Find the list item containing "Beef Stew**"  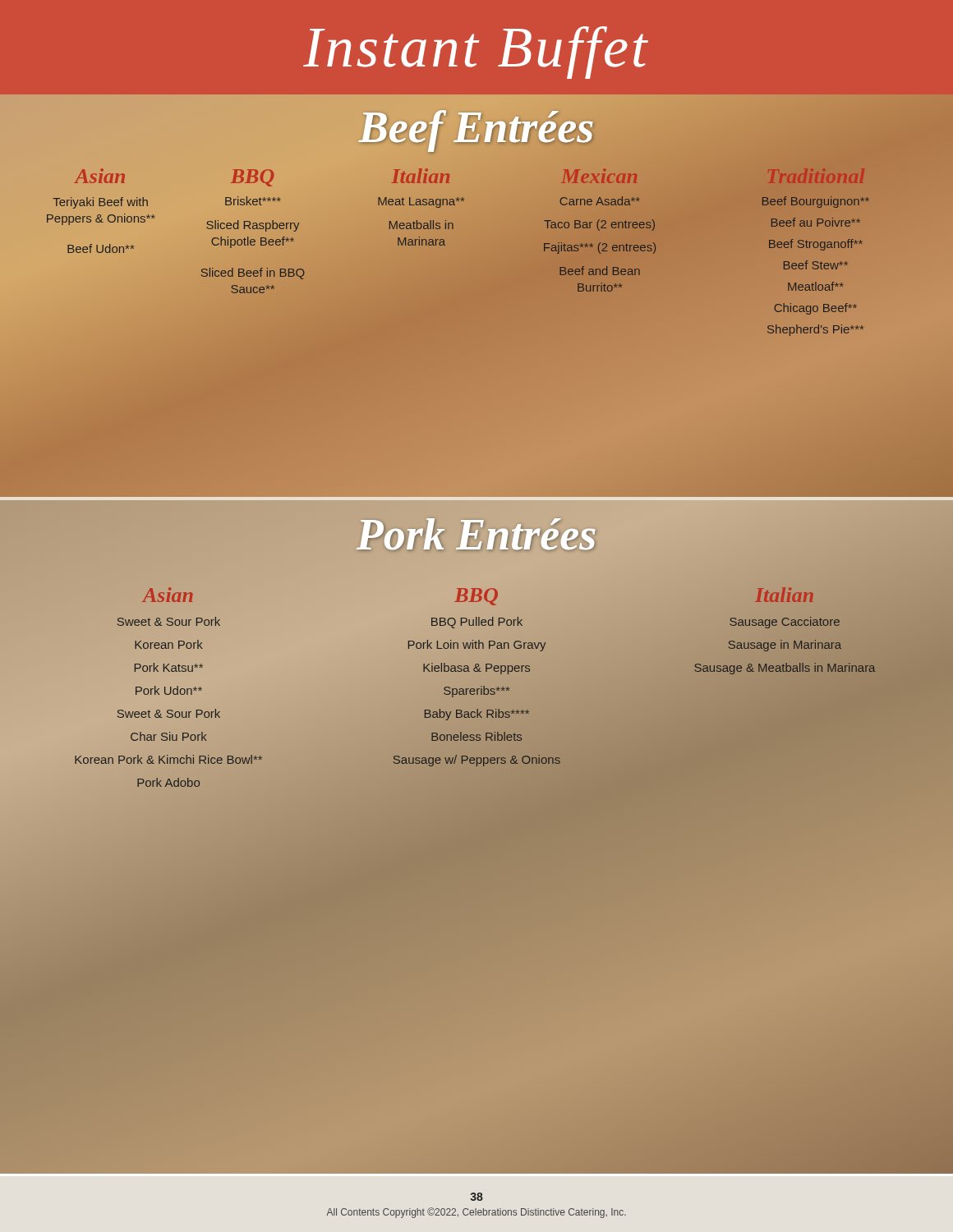pyautogui.click(x=815, y=265)
